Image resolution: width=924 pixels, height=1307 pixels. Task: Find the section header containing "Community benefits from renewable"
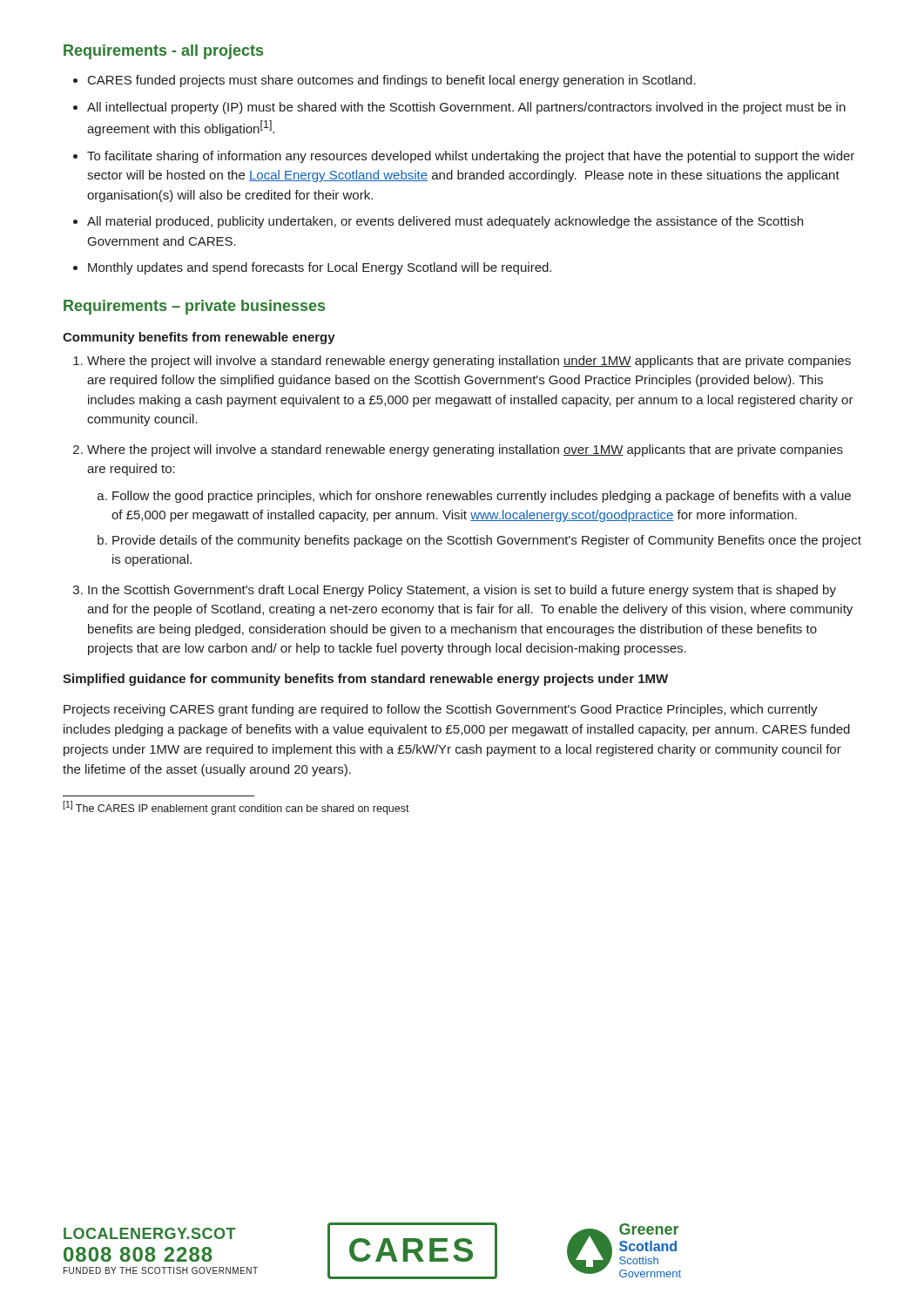tap(199, 338)
